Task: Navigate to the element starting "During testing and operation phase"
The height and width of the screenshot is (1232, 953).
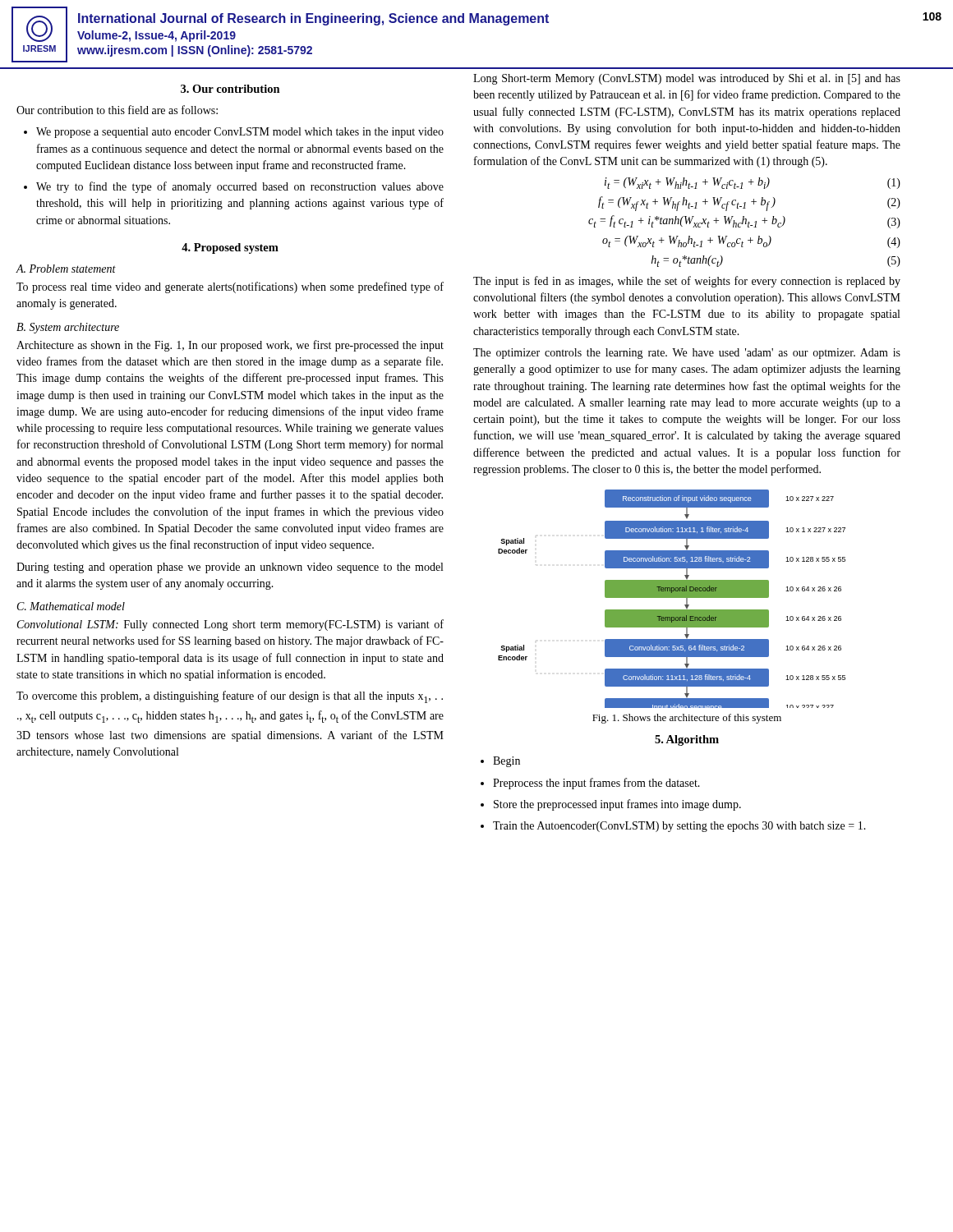Action: (230, 575)
